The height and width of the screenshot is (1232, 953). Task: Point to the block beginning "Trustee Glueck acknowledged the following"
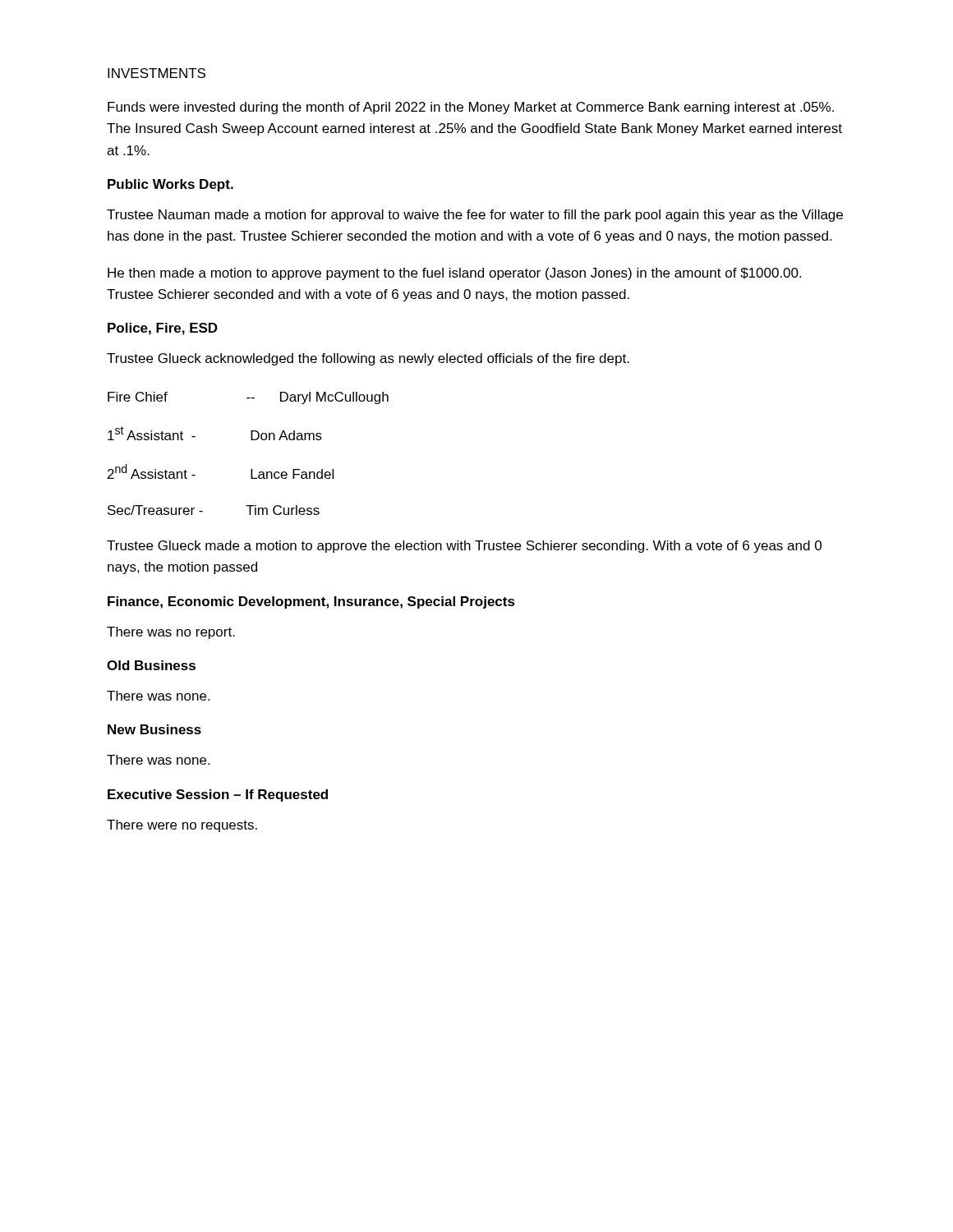point(368,359)
